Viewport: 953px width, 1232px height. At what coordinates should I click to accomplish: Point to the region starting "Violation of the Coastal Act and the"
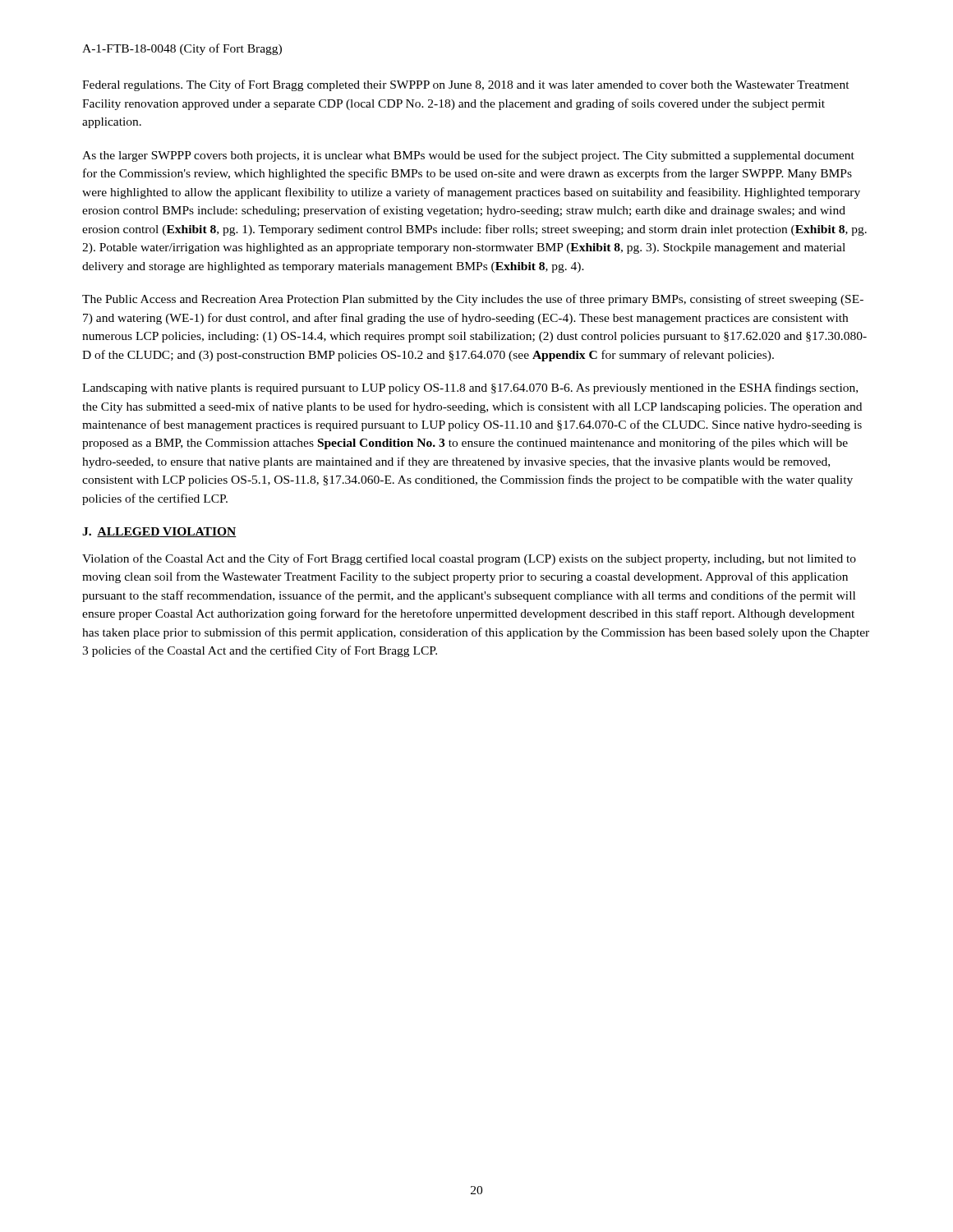coord(476,604)
